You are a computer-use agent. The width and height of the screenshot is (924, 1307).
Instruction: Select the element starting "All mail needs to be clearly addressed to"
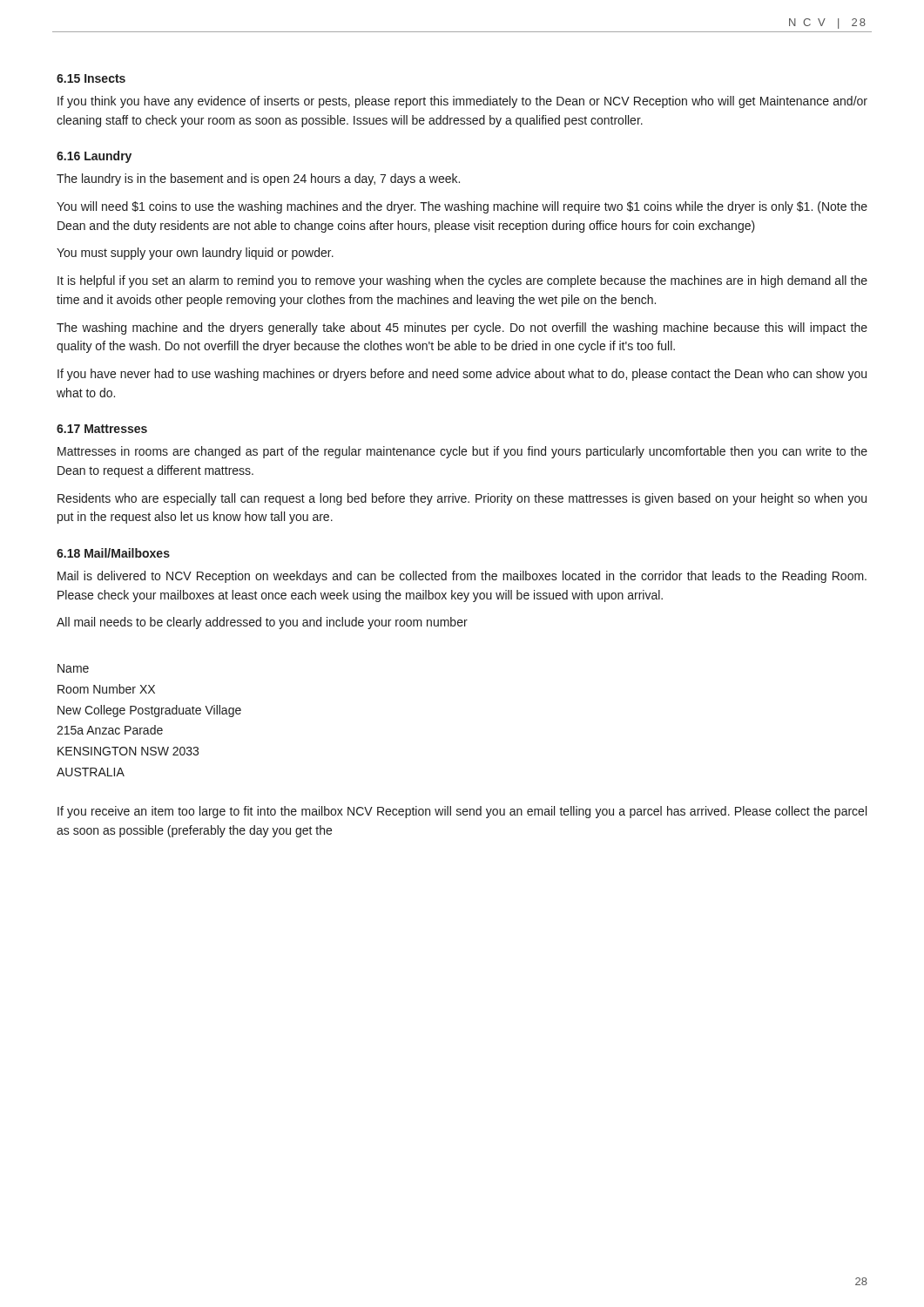click(x=262, y=622)
